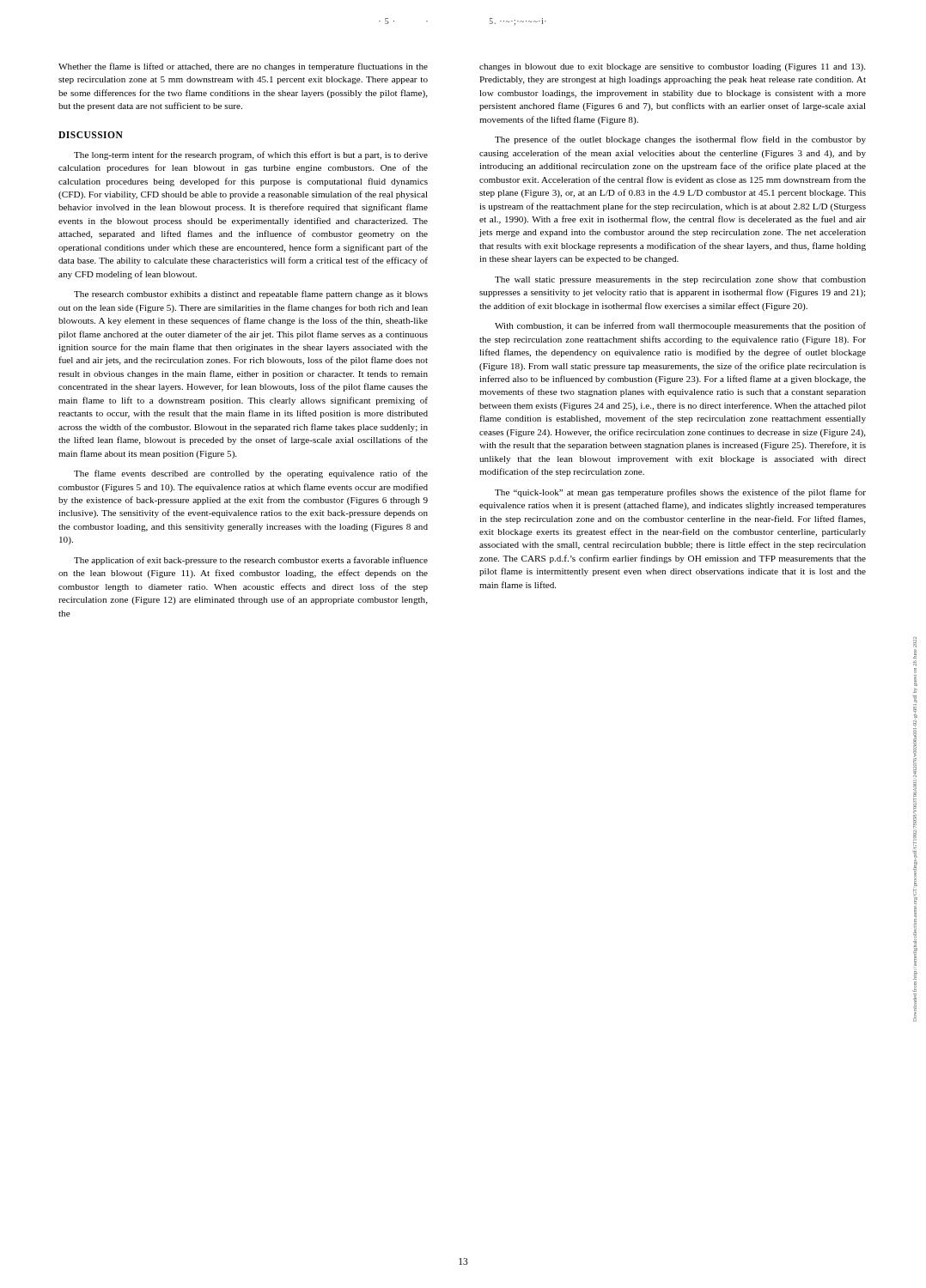Select the text block that reads "With combustion, it can"
Image resolution: width=926 pixels, height=1288 pixels.
tap(673, 399)
